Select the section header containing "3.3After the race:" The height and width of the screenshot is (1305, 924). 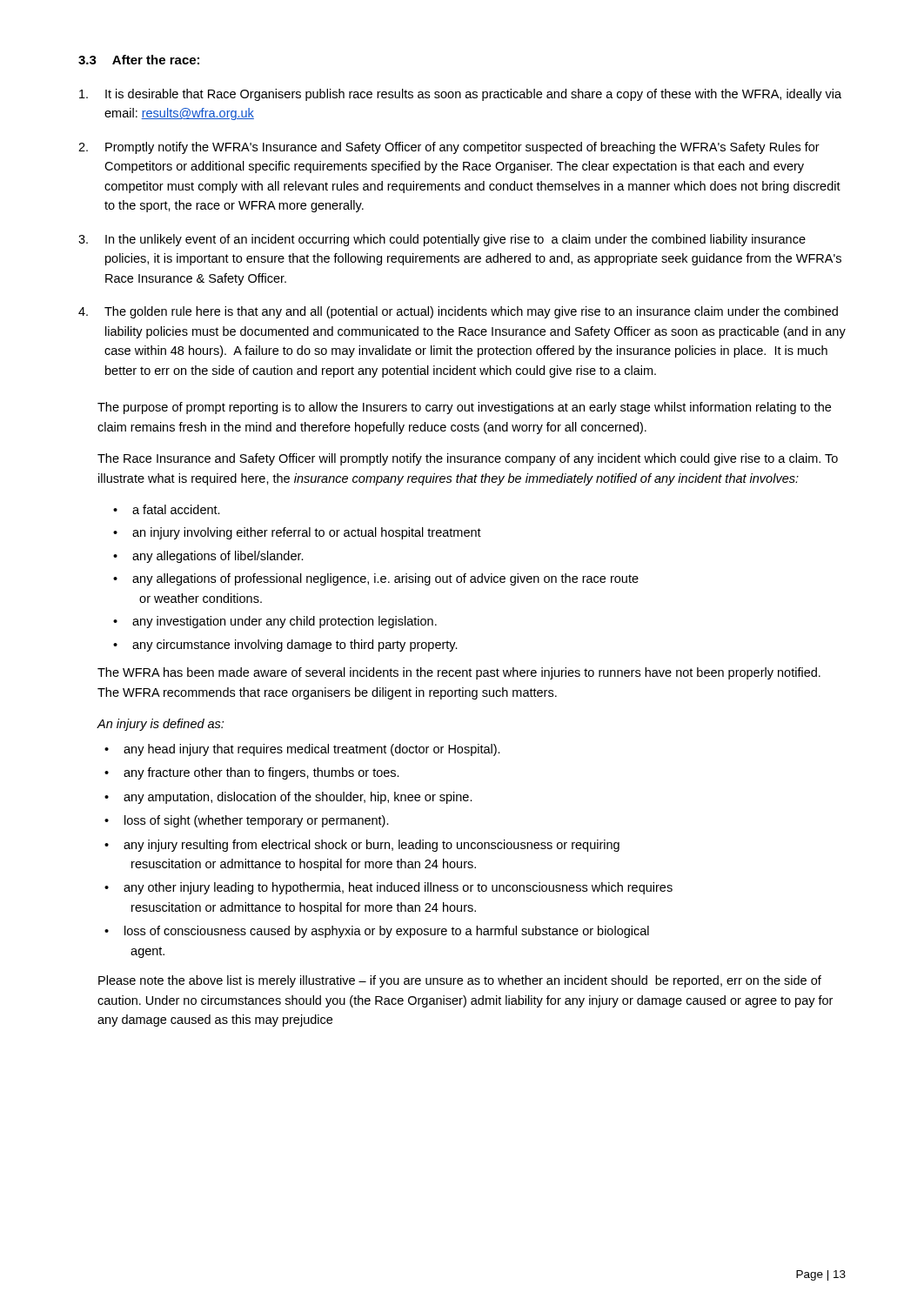[x=139, y=60]
